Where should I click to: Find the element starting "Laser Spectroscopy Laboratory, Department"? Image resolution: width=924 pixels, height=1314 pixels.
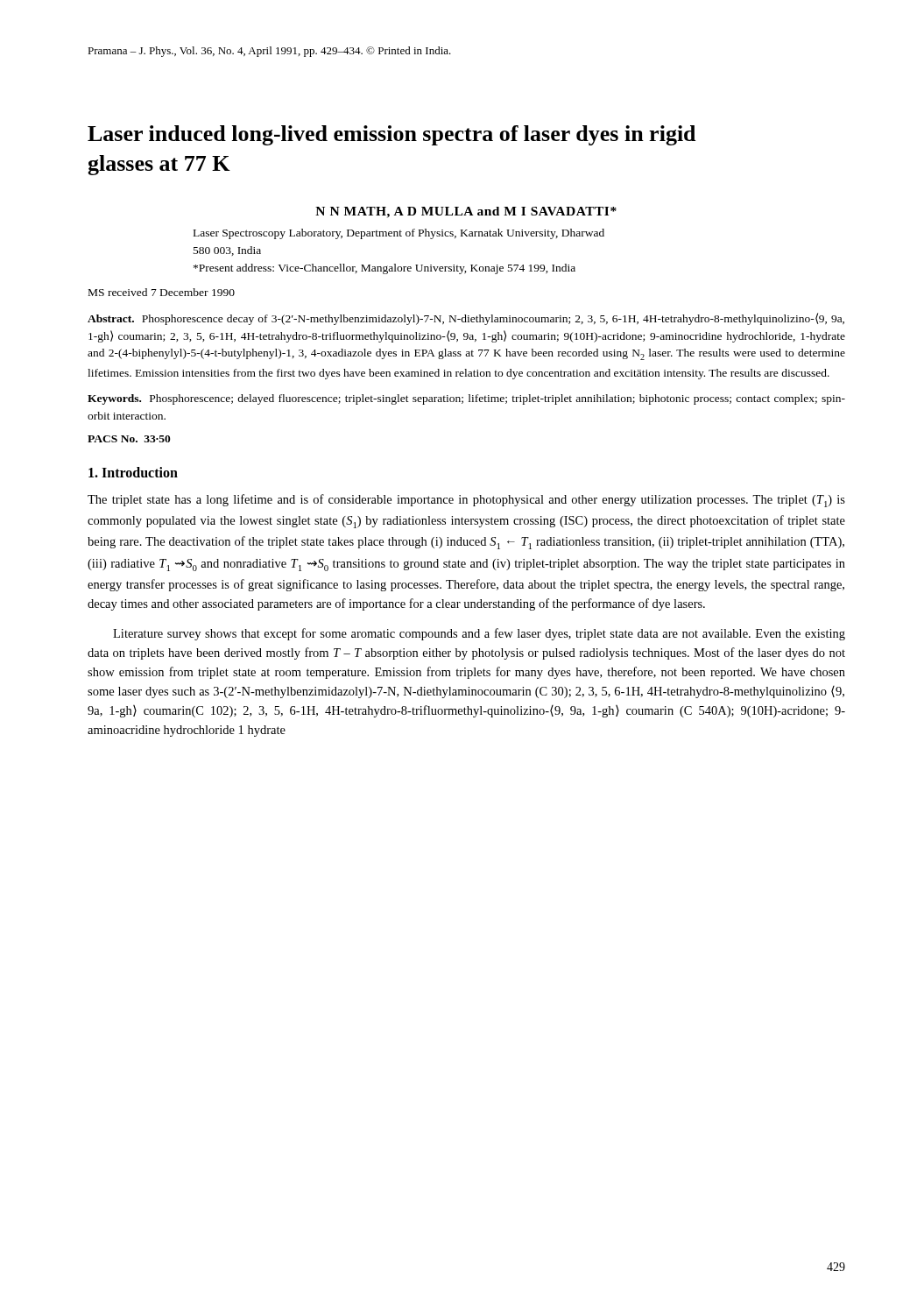click(399, 234)
